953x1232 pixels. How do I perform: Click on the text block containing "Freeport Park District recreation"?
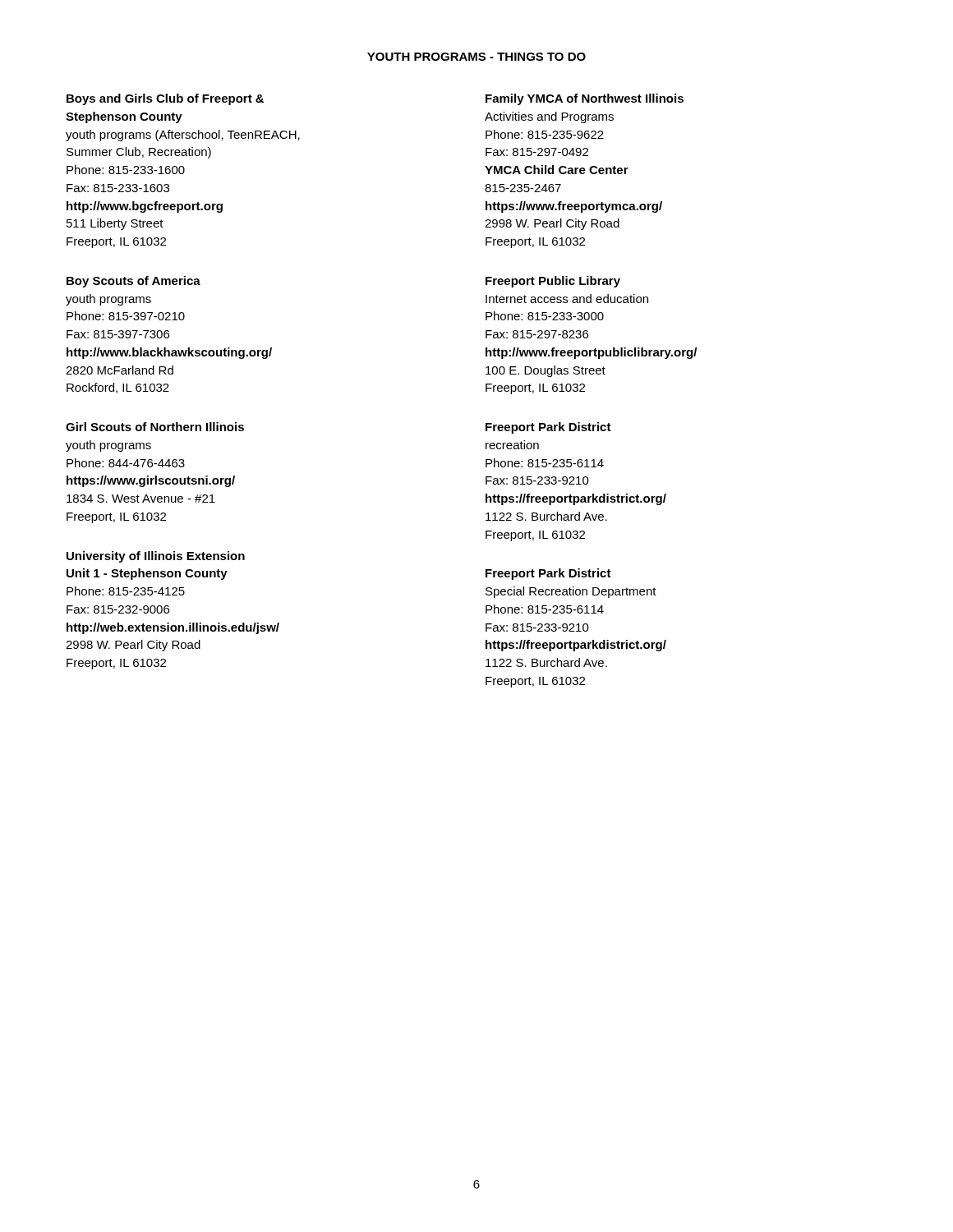(548, 428)
